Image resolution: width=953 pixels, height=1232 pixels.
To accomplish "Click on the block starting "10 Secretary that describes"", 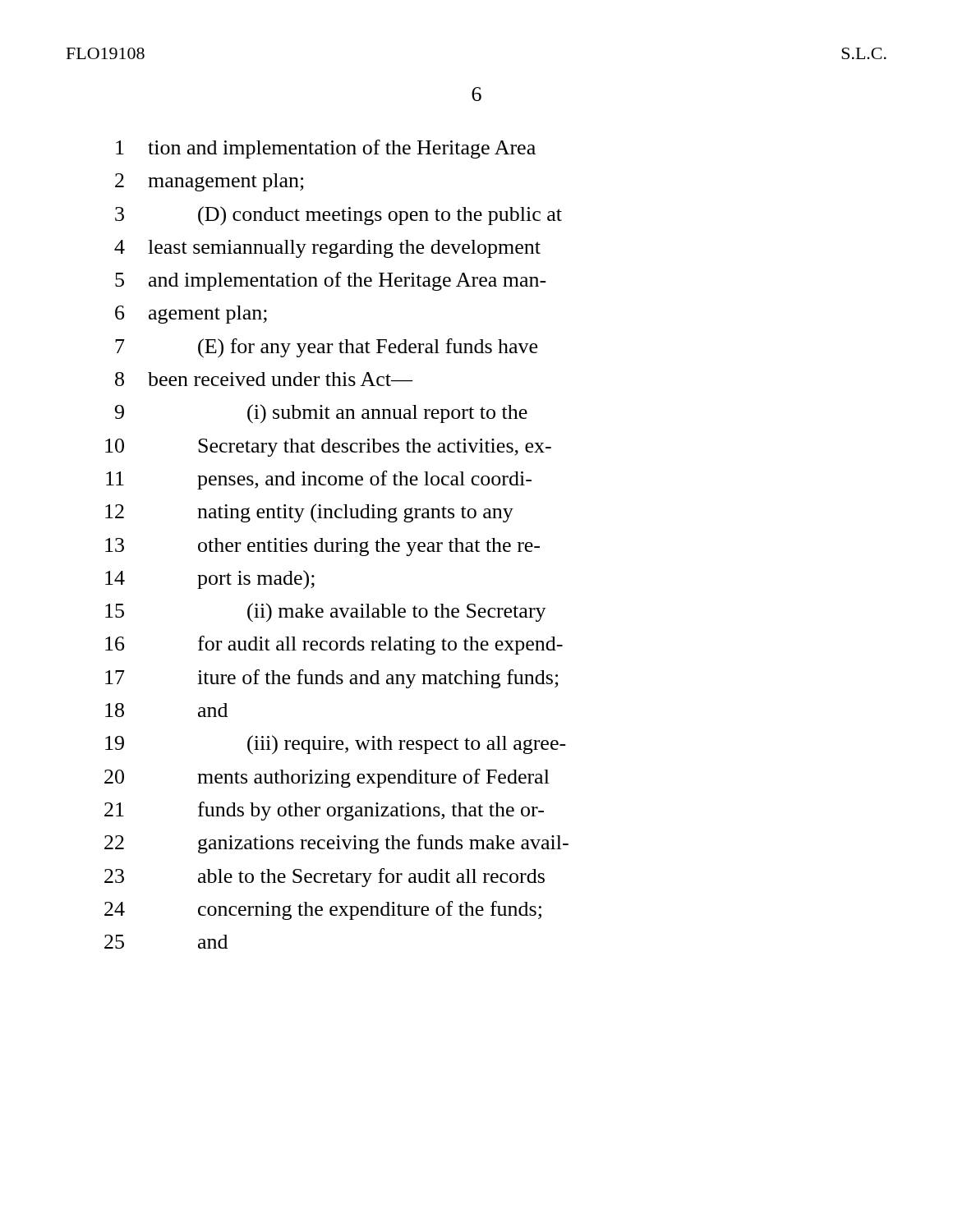I will (x=476, y=446).
